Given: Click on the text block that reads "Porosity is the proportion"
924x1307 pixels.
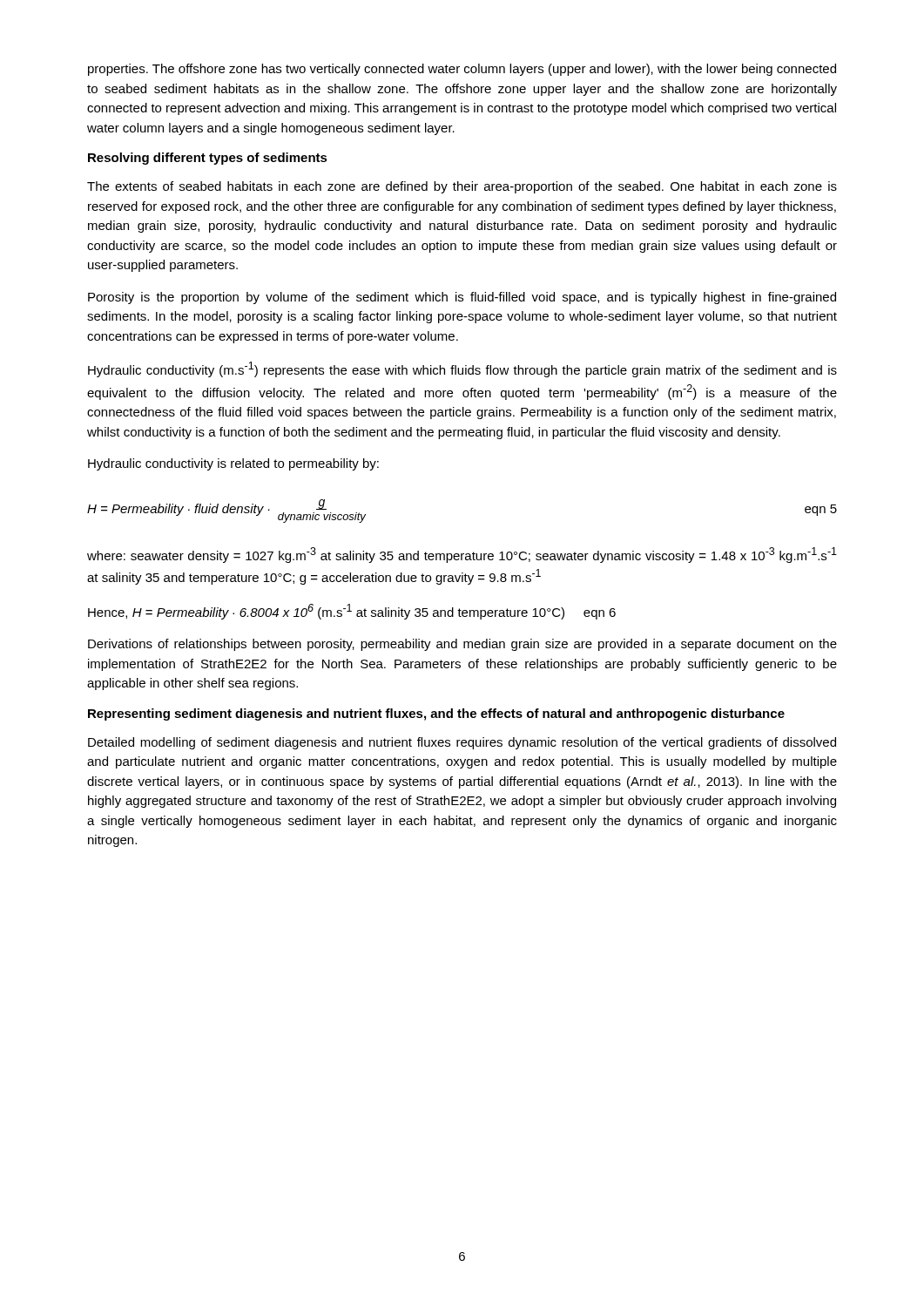Looking at the screenshot, I should [x=462, y=316].
